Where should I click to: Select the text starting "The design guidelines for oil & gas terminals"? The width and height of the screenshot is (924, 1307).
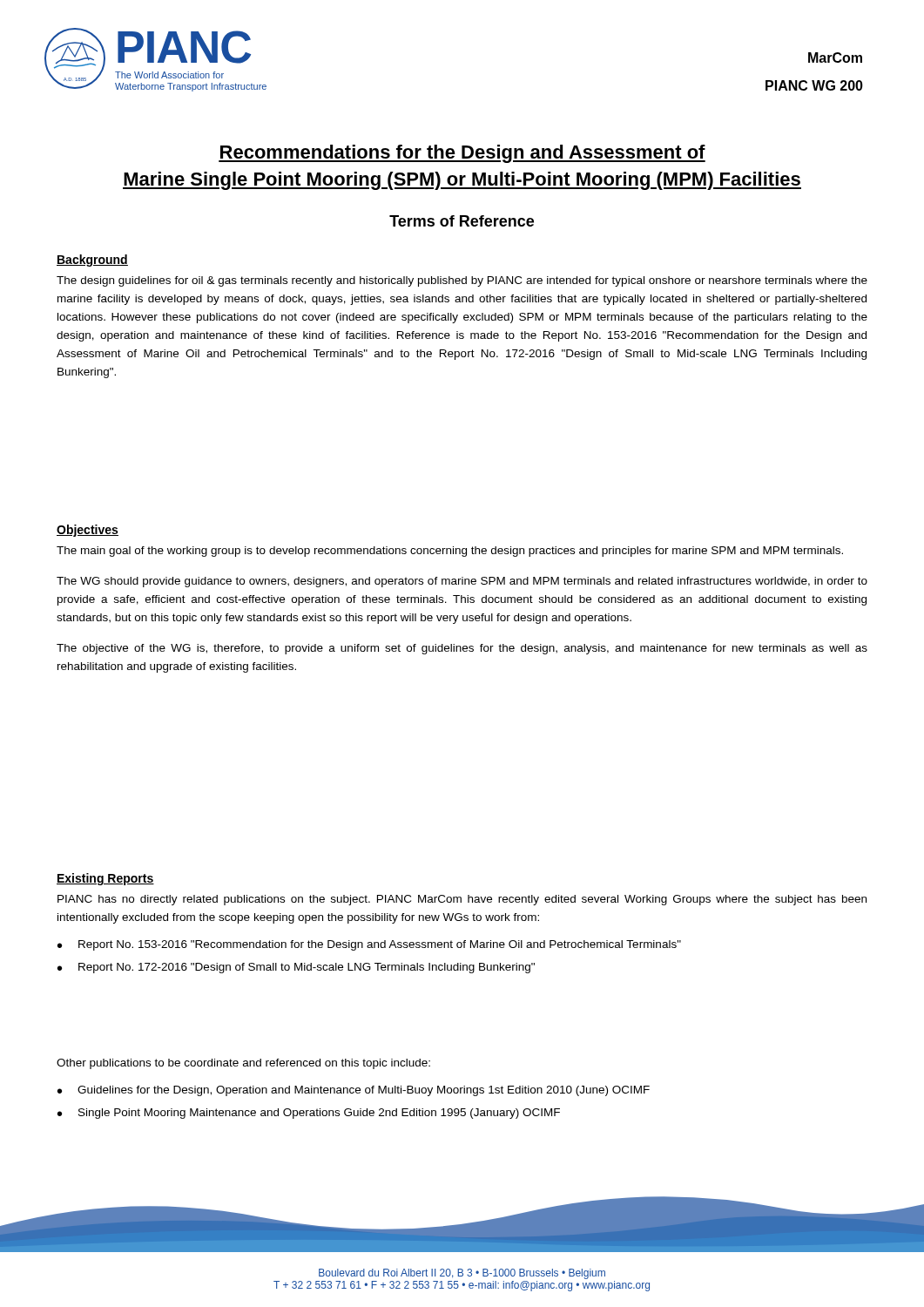point(462,326)
